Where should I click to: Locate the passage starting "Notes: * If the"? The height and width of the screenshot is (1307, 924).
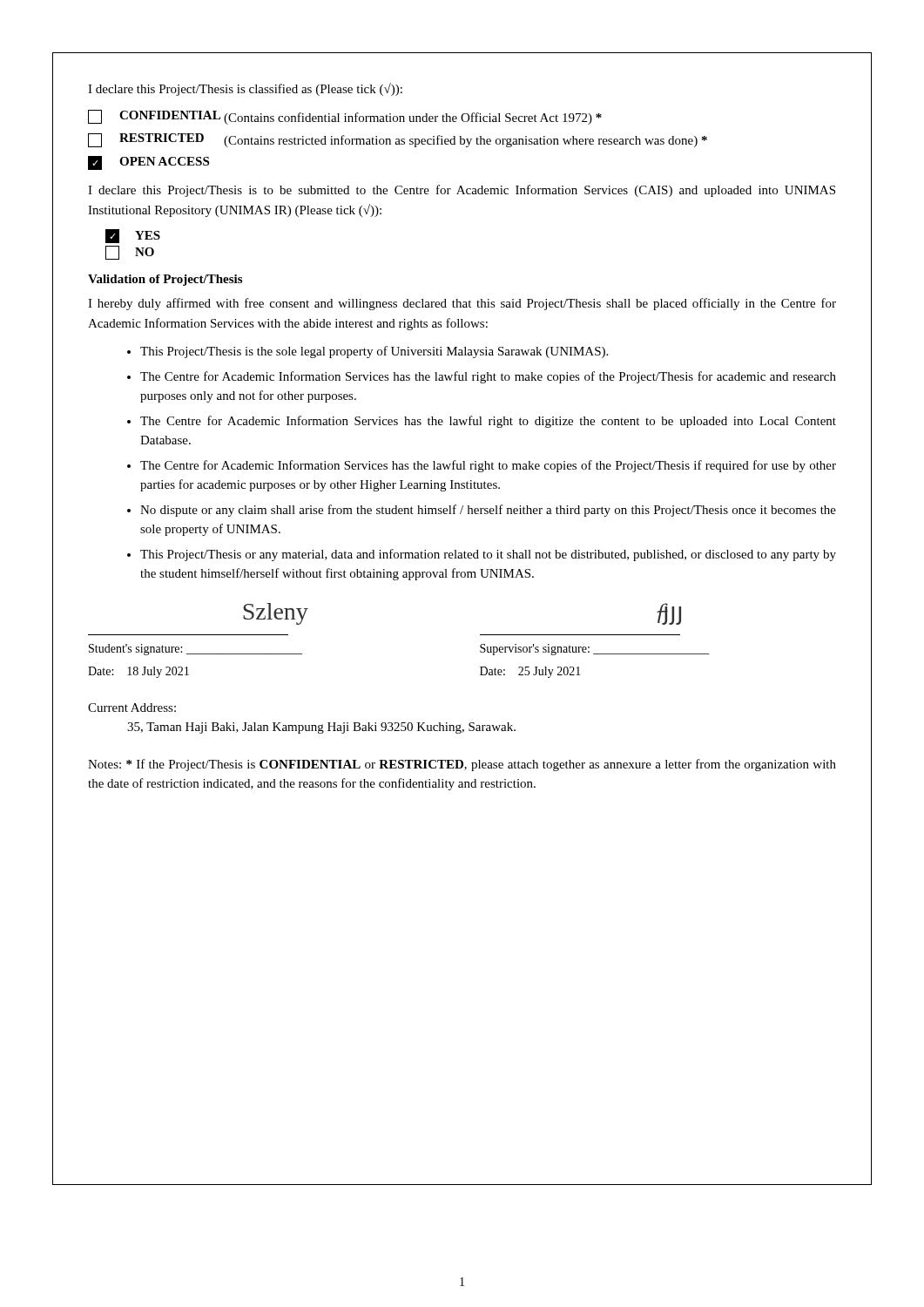click(x=462, y=774)
